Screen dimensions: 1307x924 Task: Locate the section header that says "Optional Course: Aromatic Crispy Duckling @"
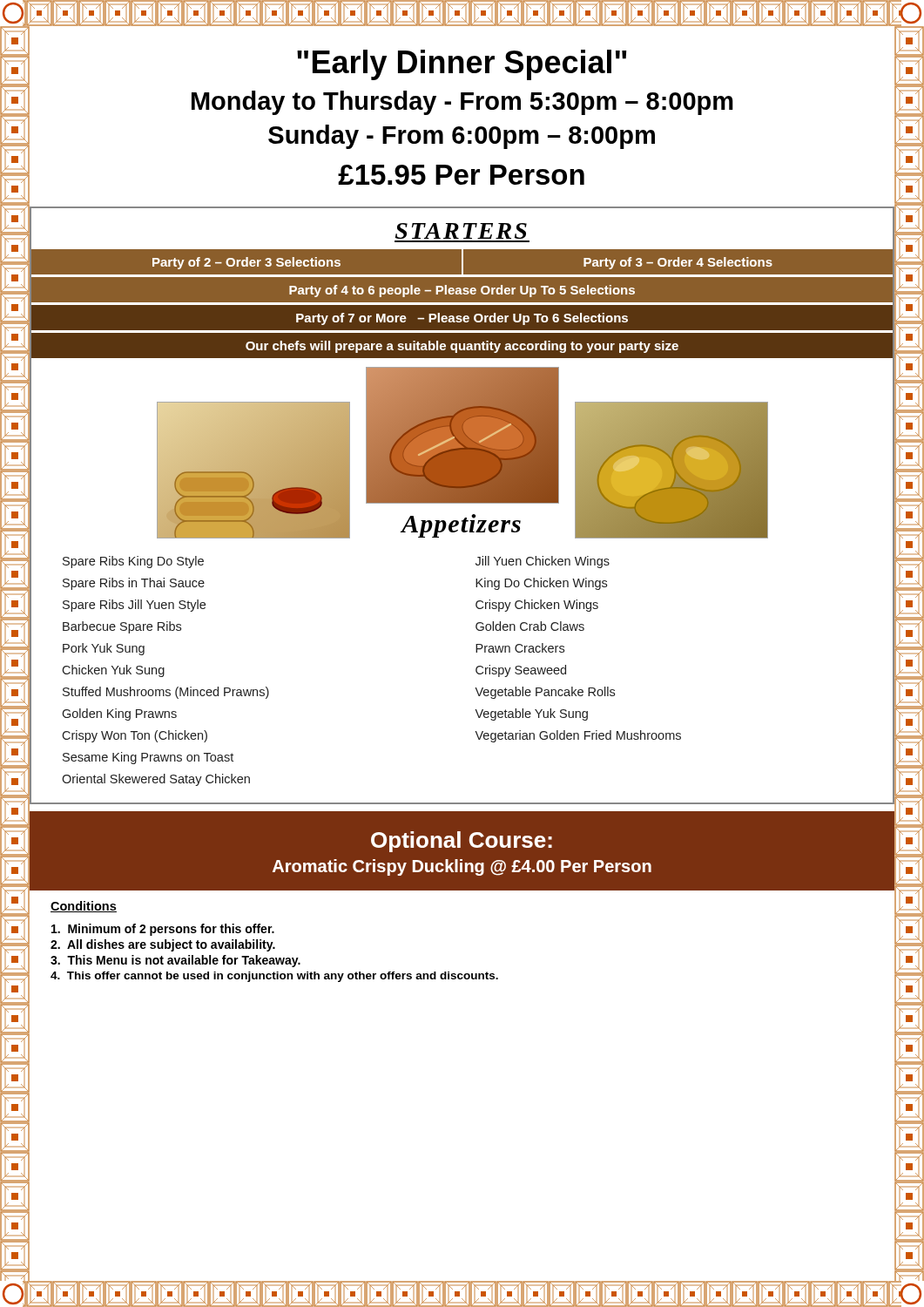coord(462,852)
